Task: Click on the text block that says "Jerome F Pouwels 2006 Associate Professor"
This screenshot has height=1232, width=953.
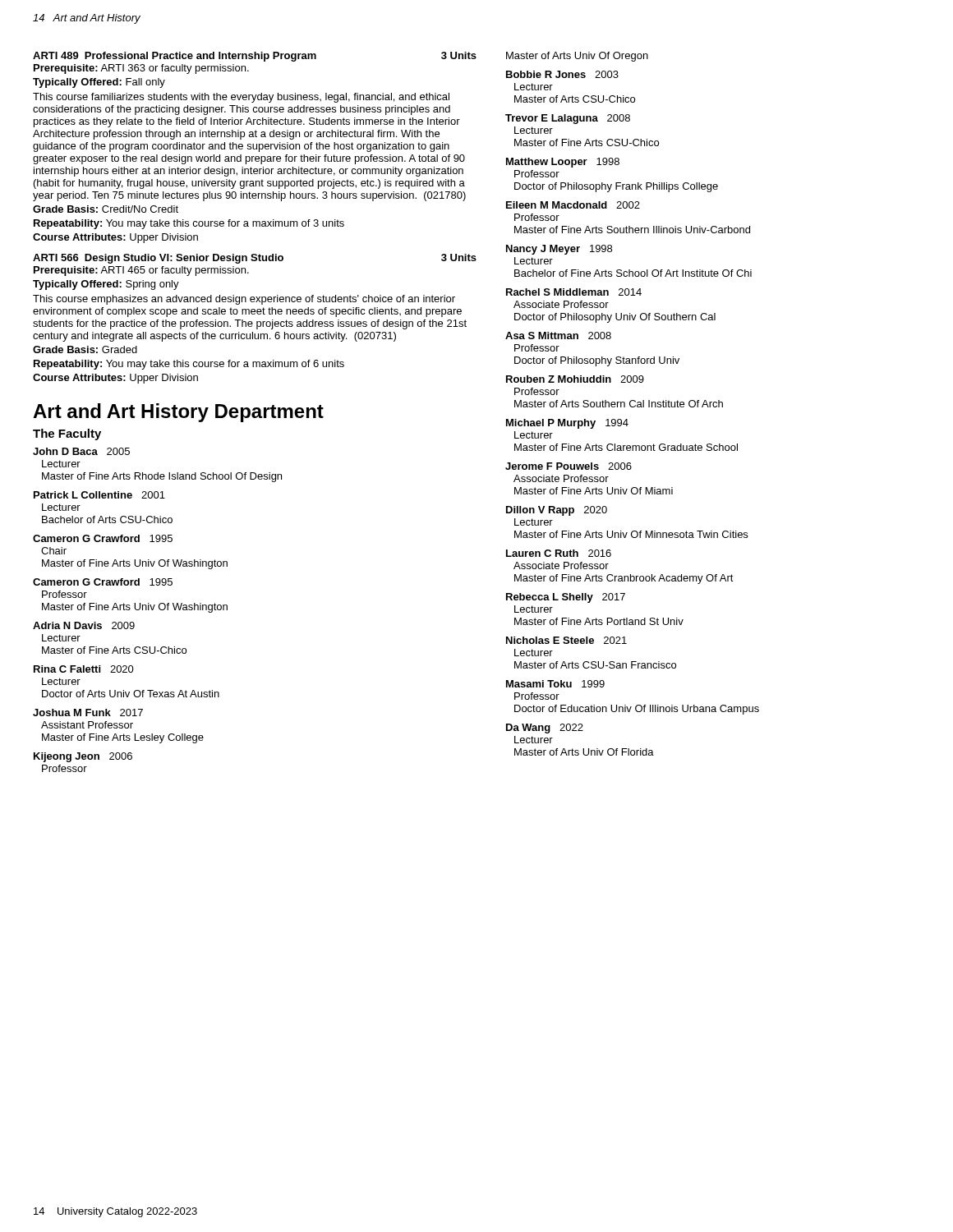Action: [589, 478]
